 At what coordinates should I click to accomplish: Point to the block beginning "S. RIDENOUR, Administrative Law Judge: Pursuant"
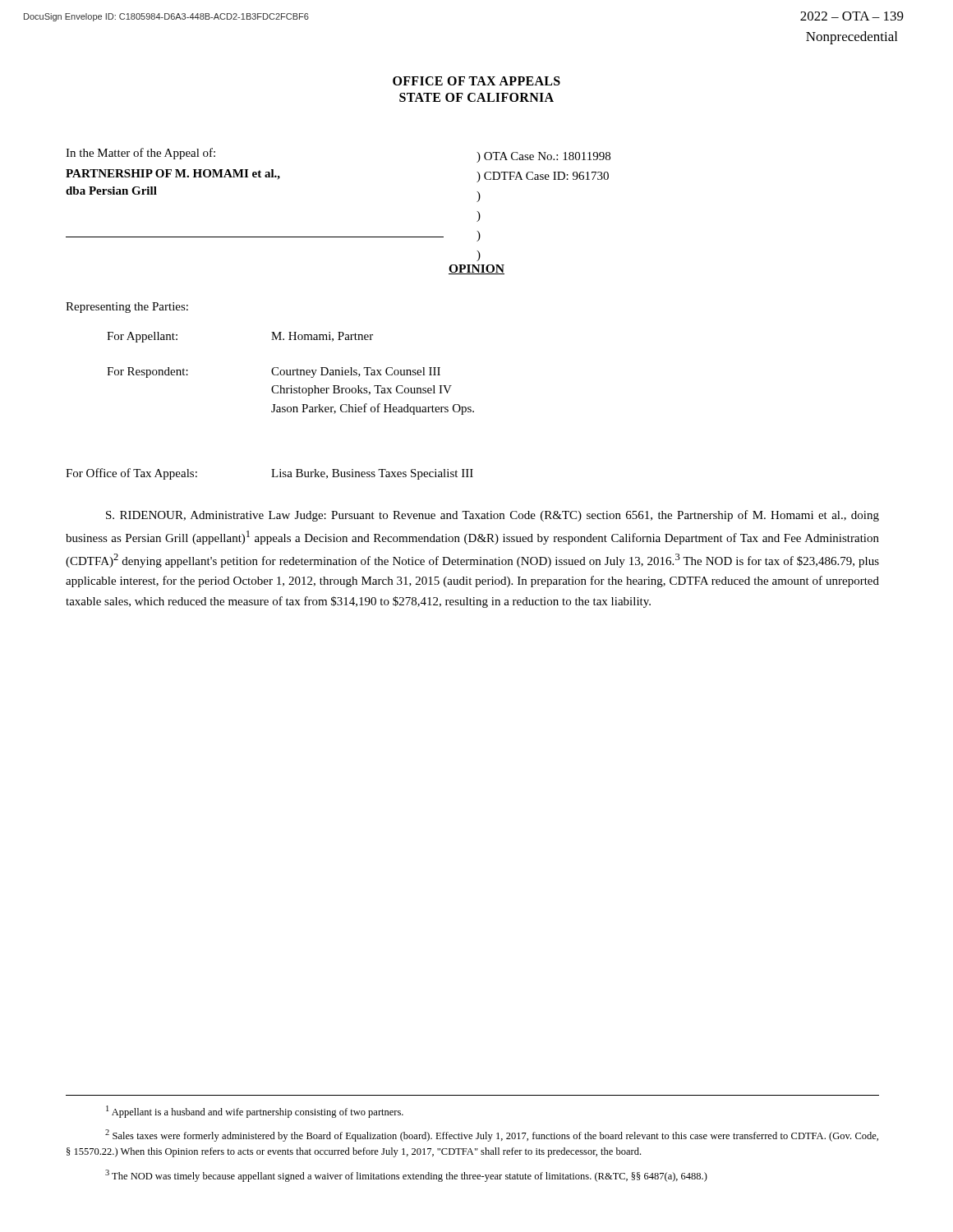(472, 558)
